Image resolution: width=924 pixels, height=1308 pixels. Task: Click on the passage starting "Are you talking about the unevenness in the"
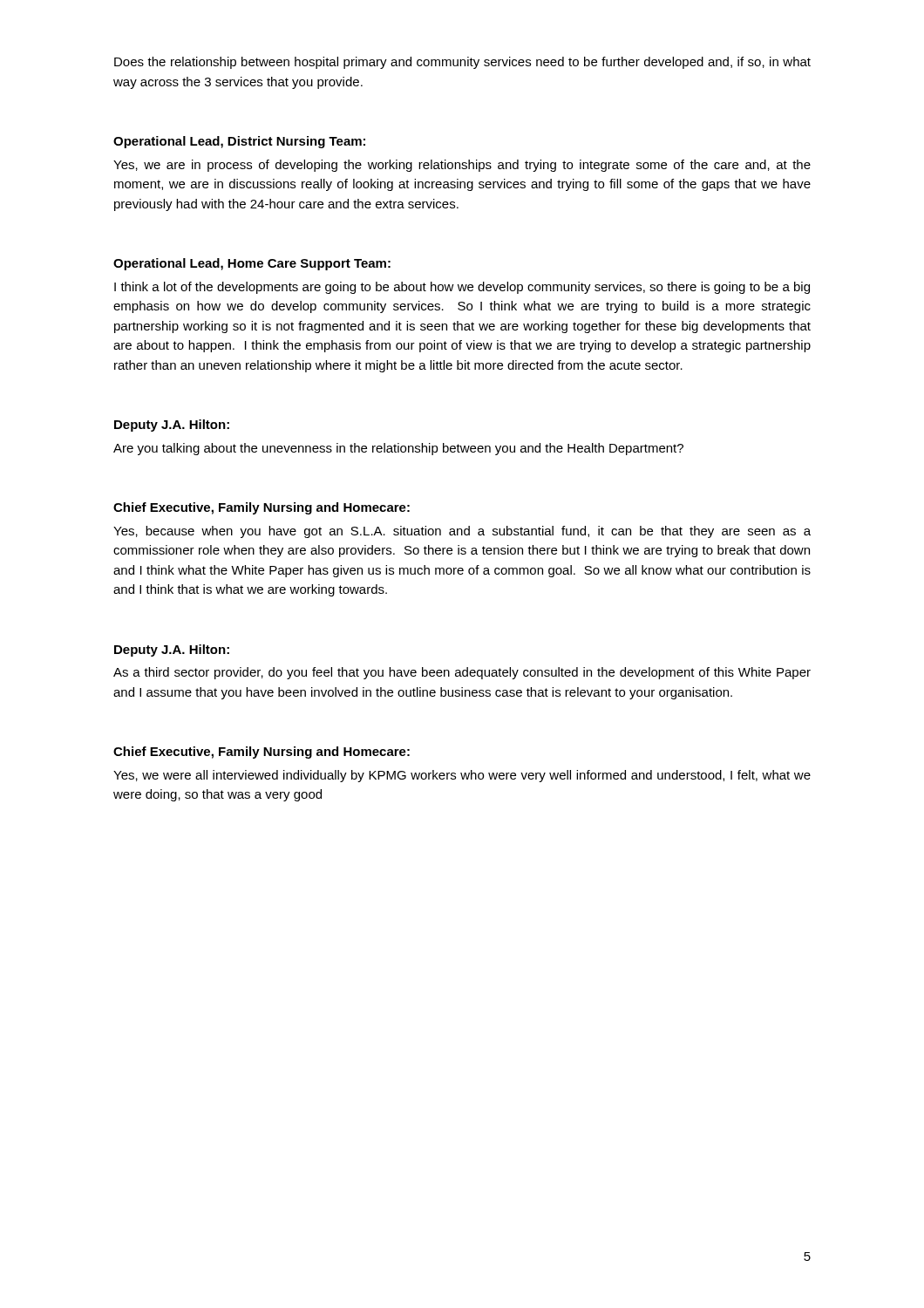tap(399, 447)
